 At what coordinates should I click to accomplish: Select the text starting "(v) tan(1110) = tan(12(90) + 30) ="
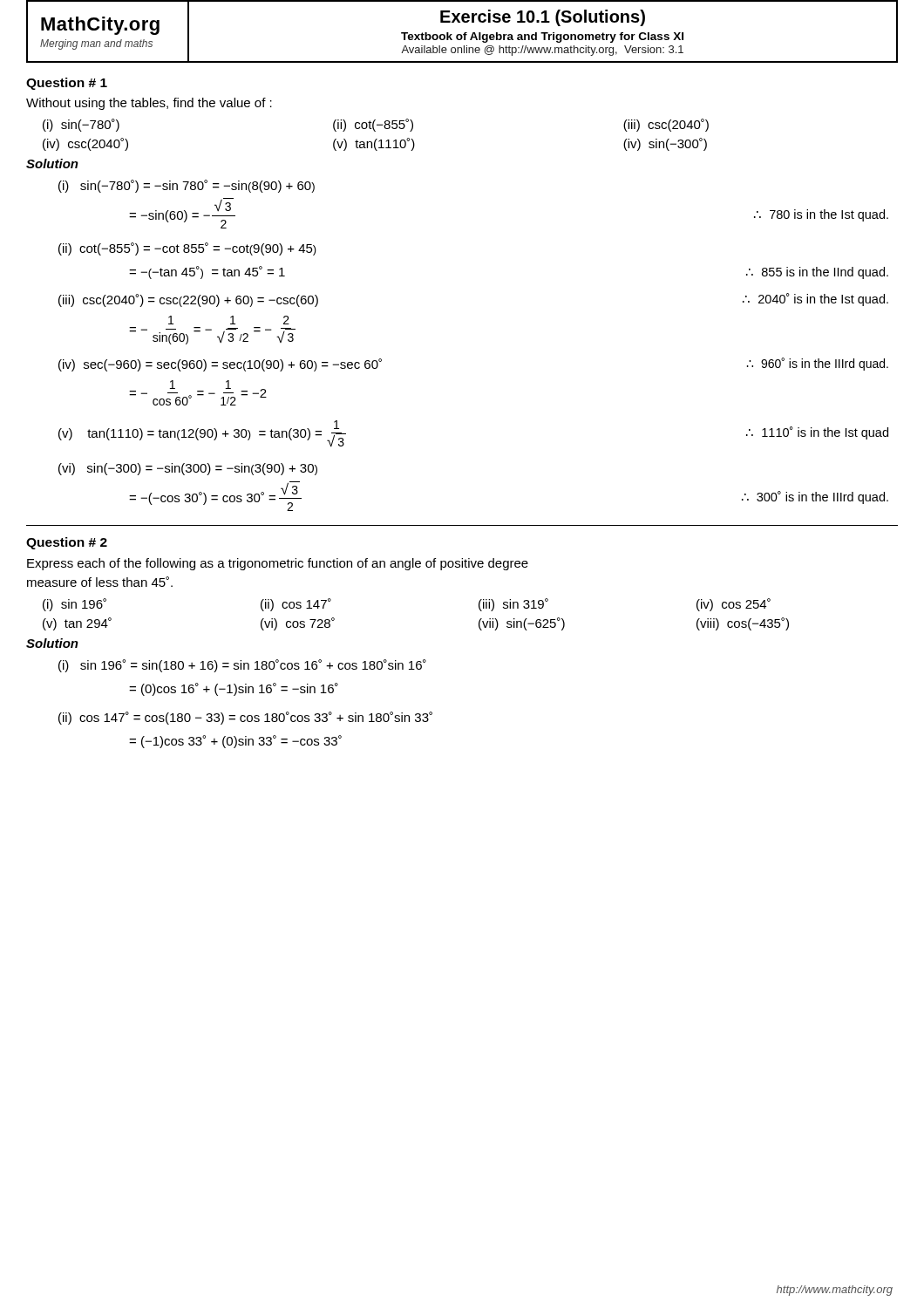coord(197,433)
